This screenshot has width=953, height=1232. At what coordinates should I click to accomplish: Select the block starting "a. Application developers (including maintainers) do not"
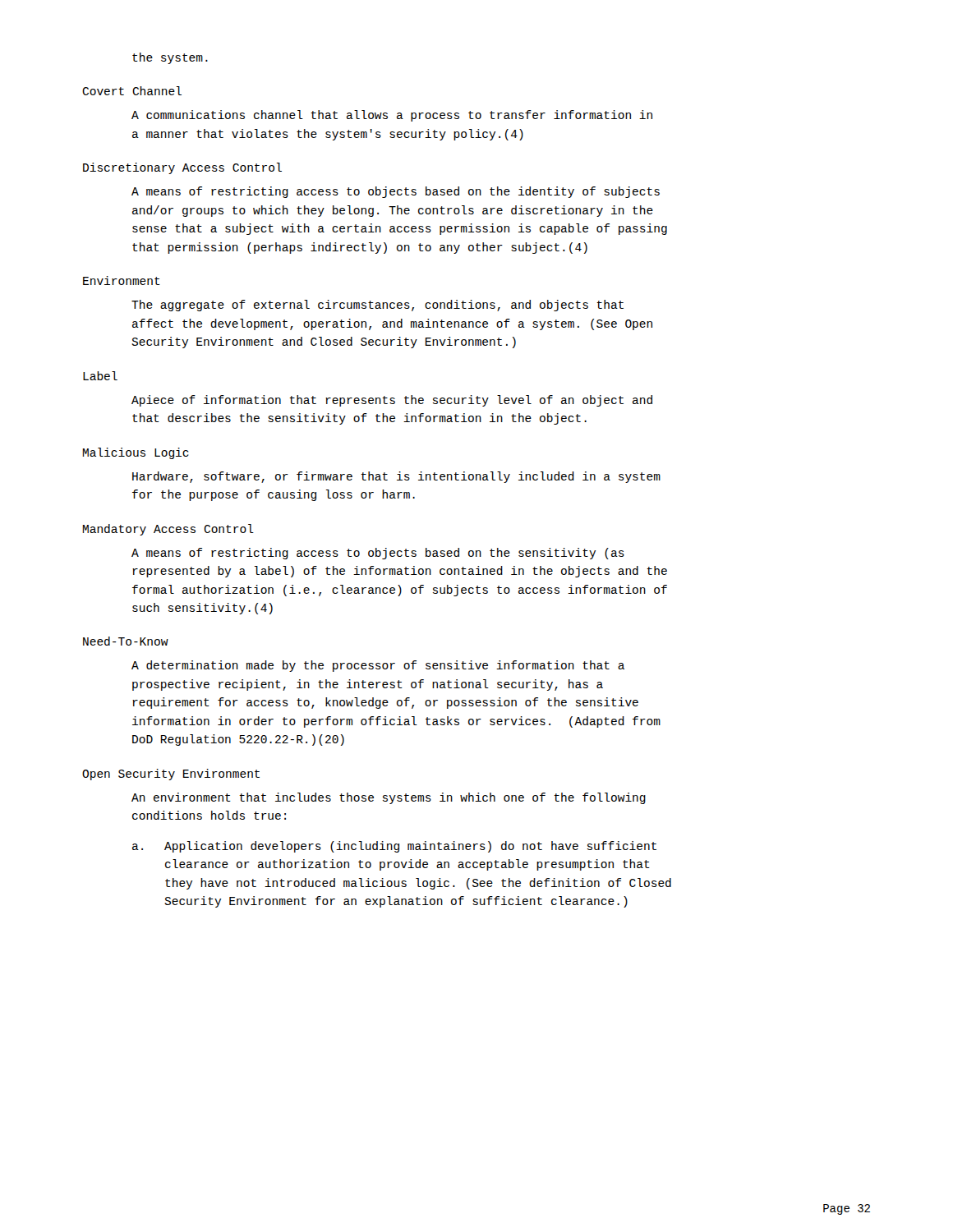pyautogui.click(x=501, y=874)
